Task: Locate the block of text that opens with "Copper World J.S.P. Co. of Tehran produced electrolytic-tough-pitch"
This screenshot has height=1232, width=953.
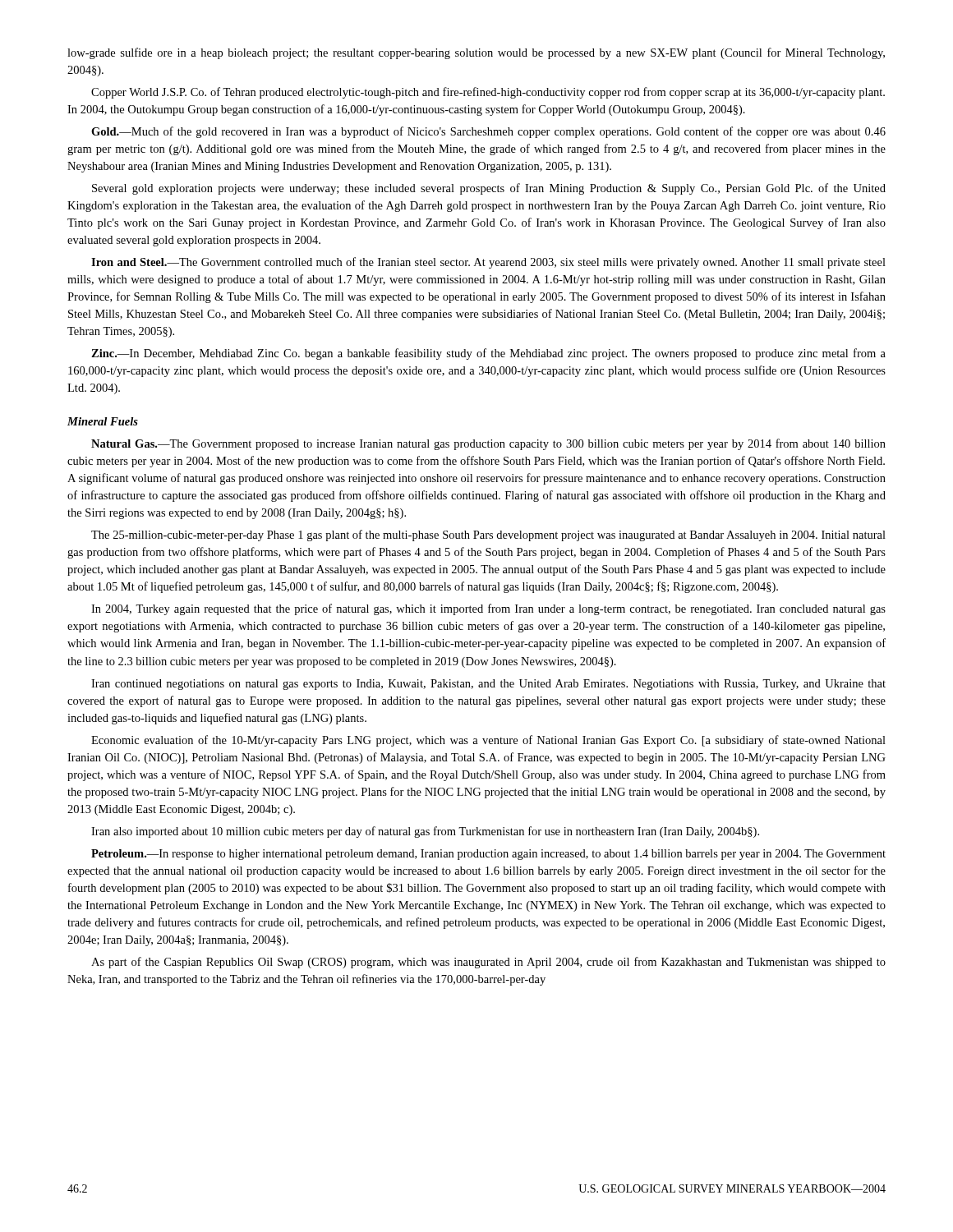Action: click(x=476, y=101)
